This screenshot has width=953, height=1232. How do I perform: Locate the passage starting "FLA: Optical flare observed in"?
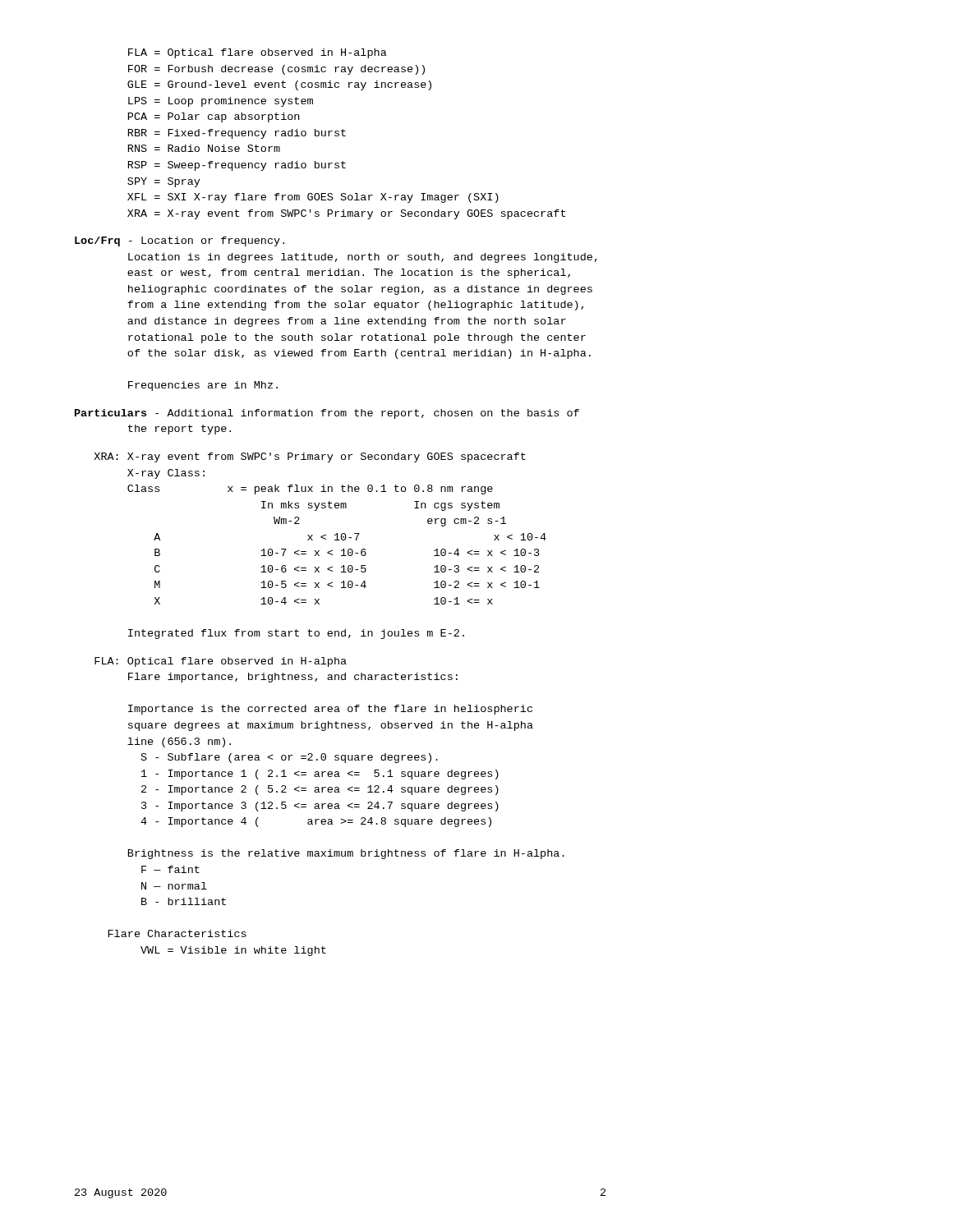[320, 806]
